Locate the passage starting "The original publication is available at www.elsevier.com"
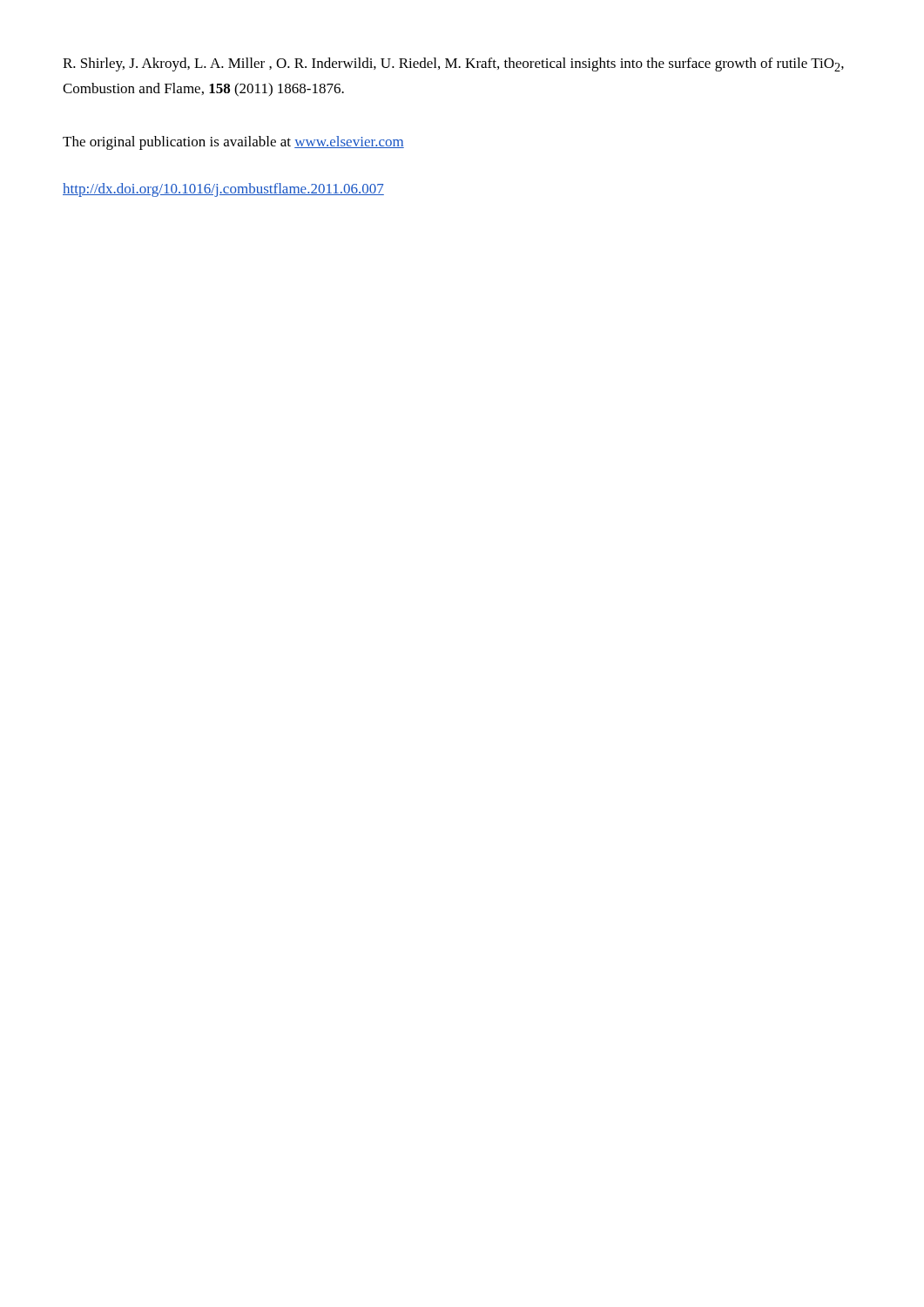 click(x=233, y=142)
